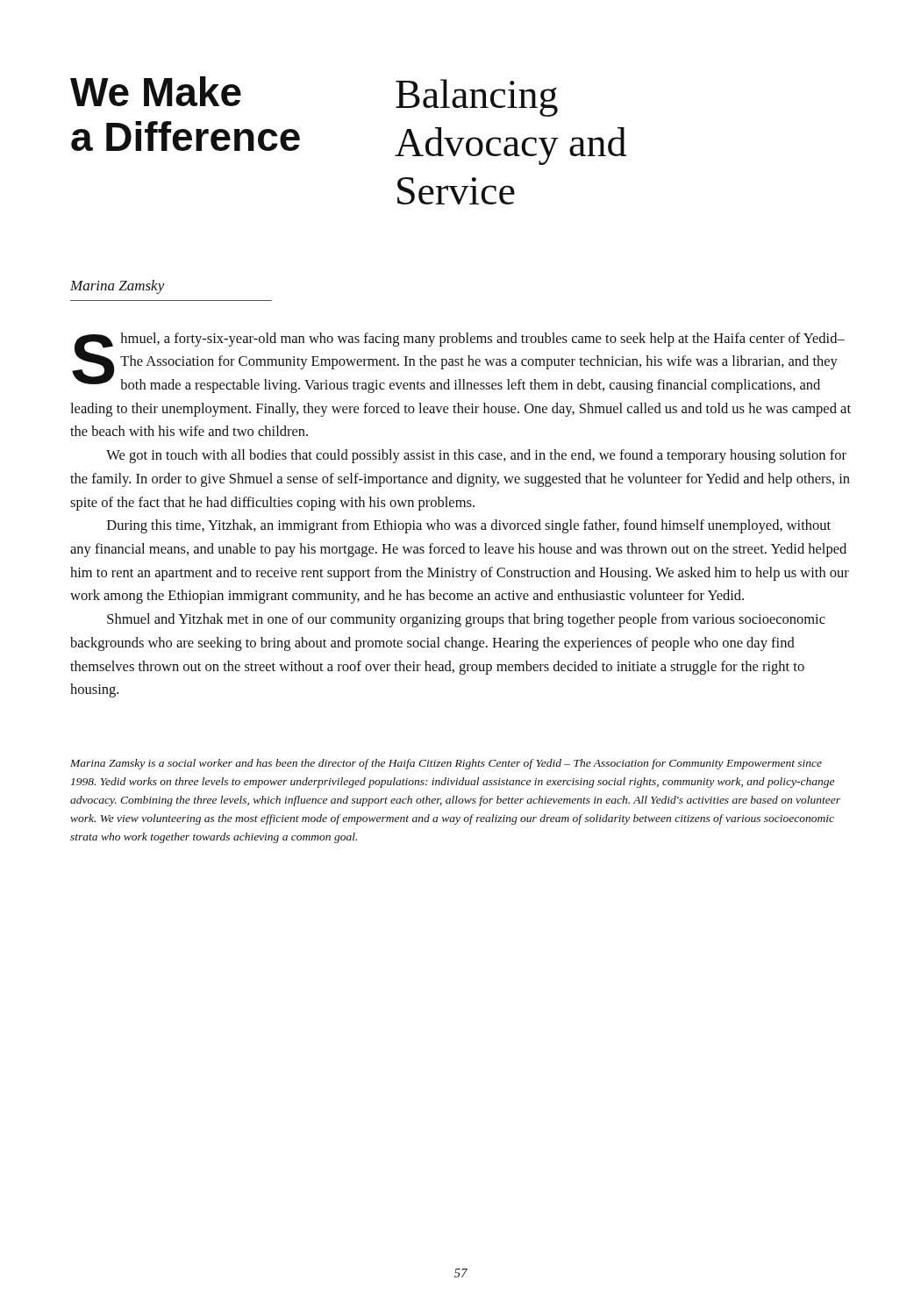Locate the text starting "S hmuel, a forty-six-year-old"
921x1316 pixels.
460,385
